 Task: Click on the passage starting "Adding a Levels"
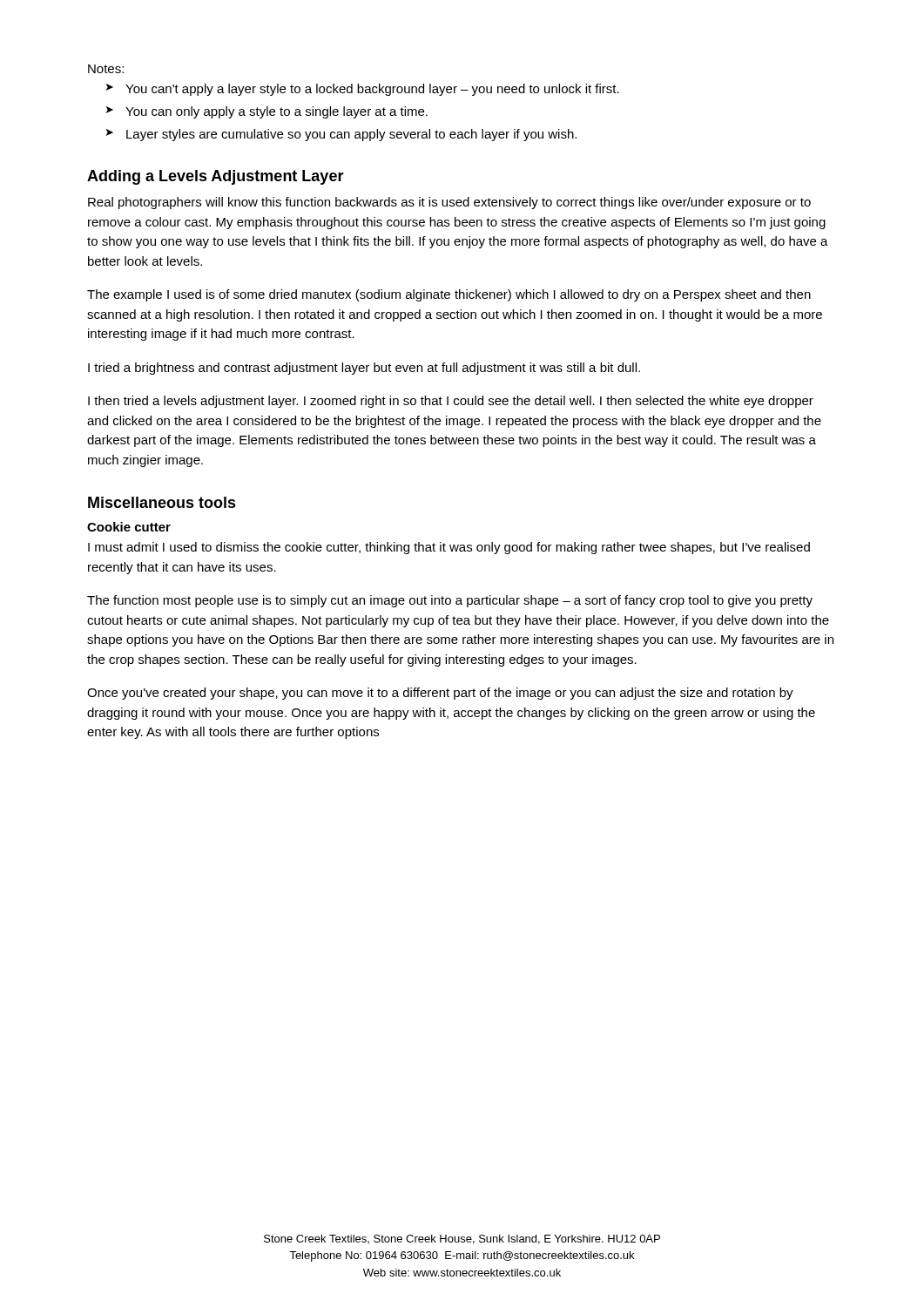[215, 176]
